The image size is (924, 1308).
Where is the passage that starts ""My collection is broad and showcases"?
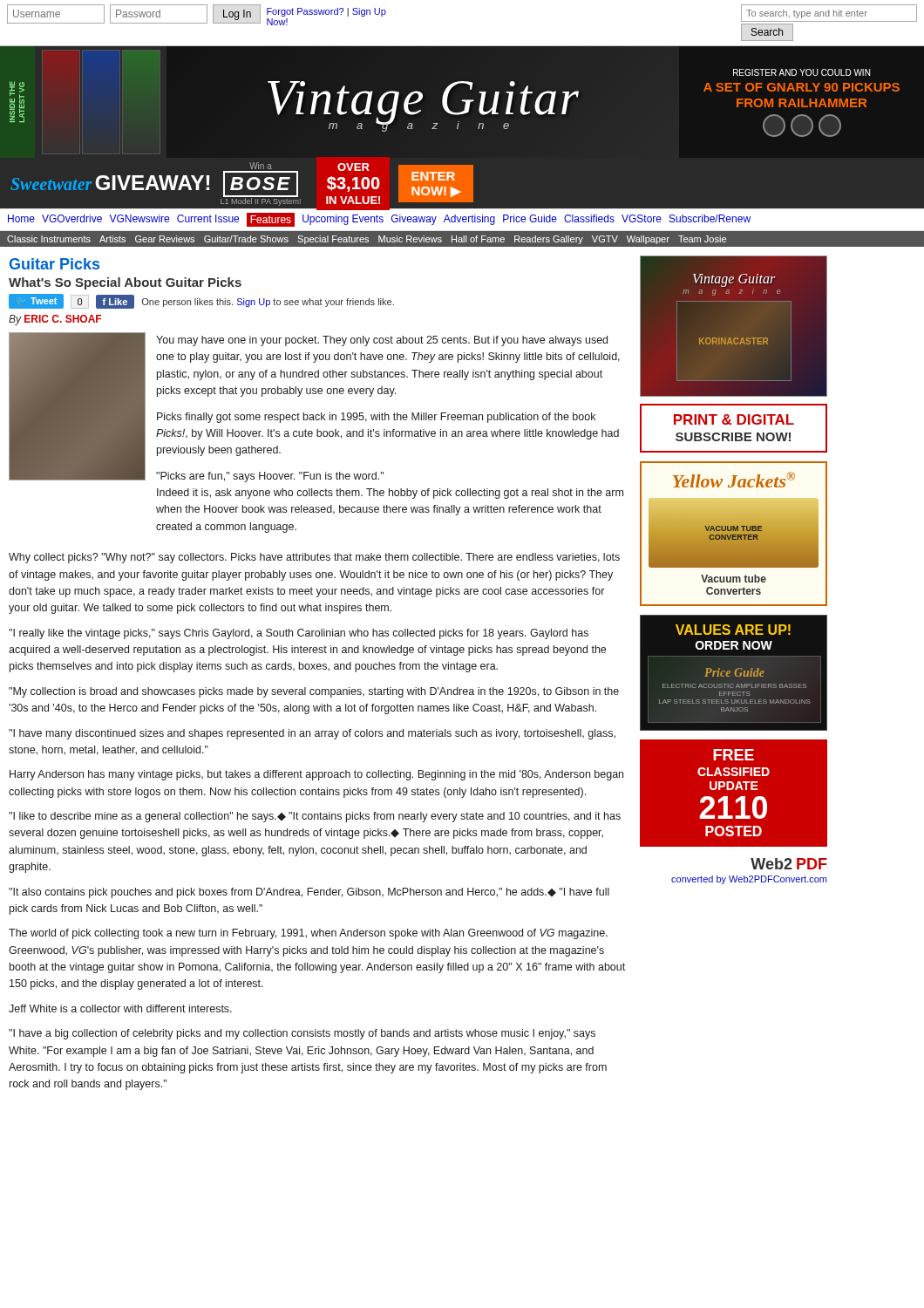tap(314, 700)
